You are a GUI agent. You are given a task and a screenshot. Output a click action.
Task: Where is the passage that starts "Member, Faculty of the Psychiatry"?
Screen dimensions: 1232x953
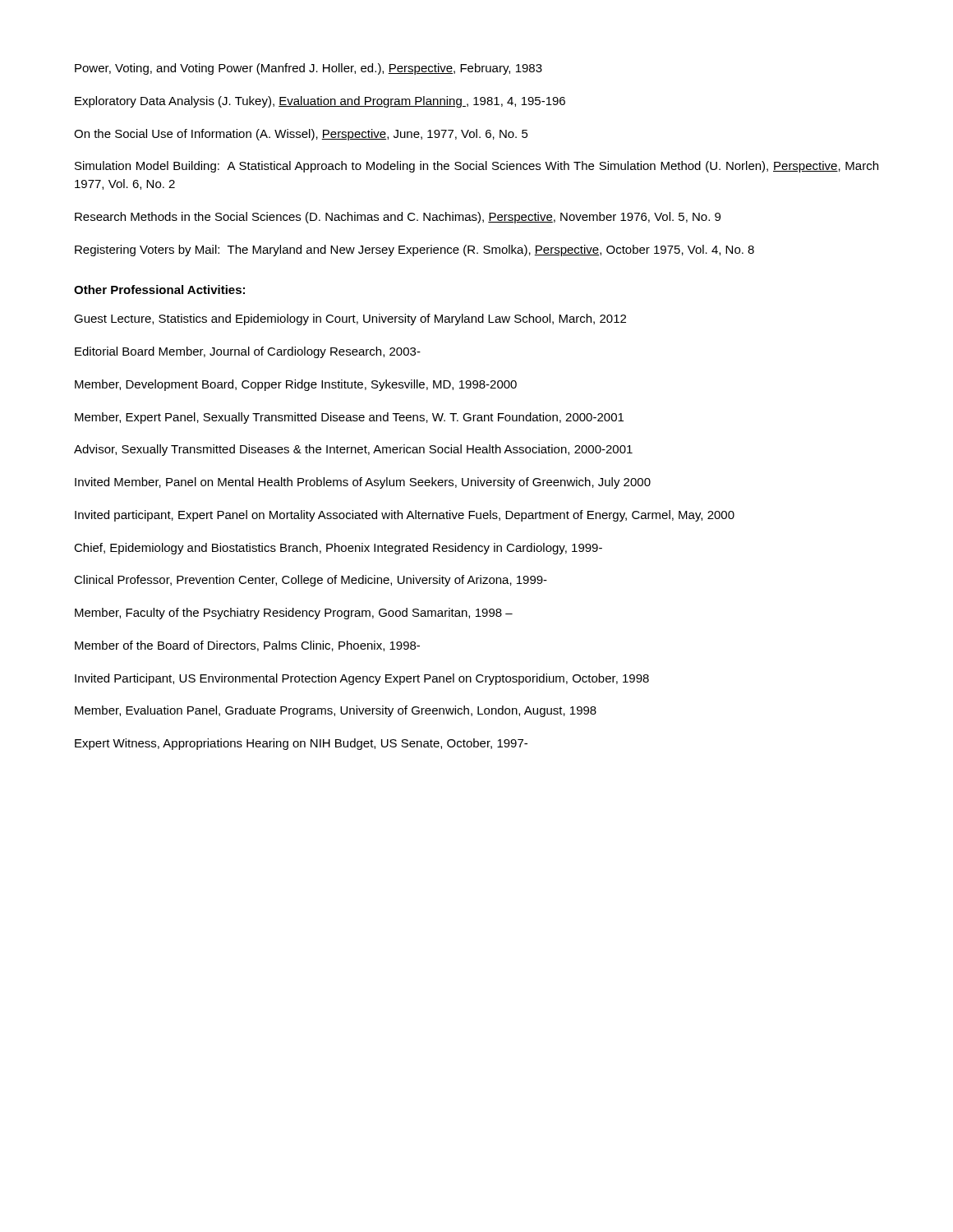pos(293,612)
